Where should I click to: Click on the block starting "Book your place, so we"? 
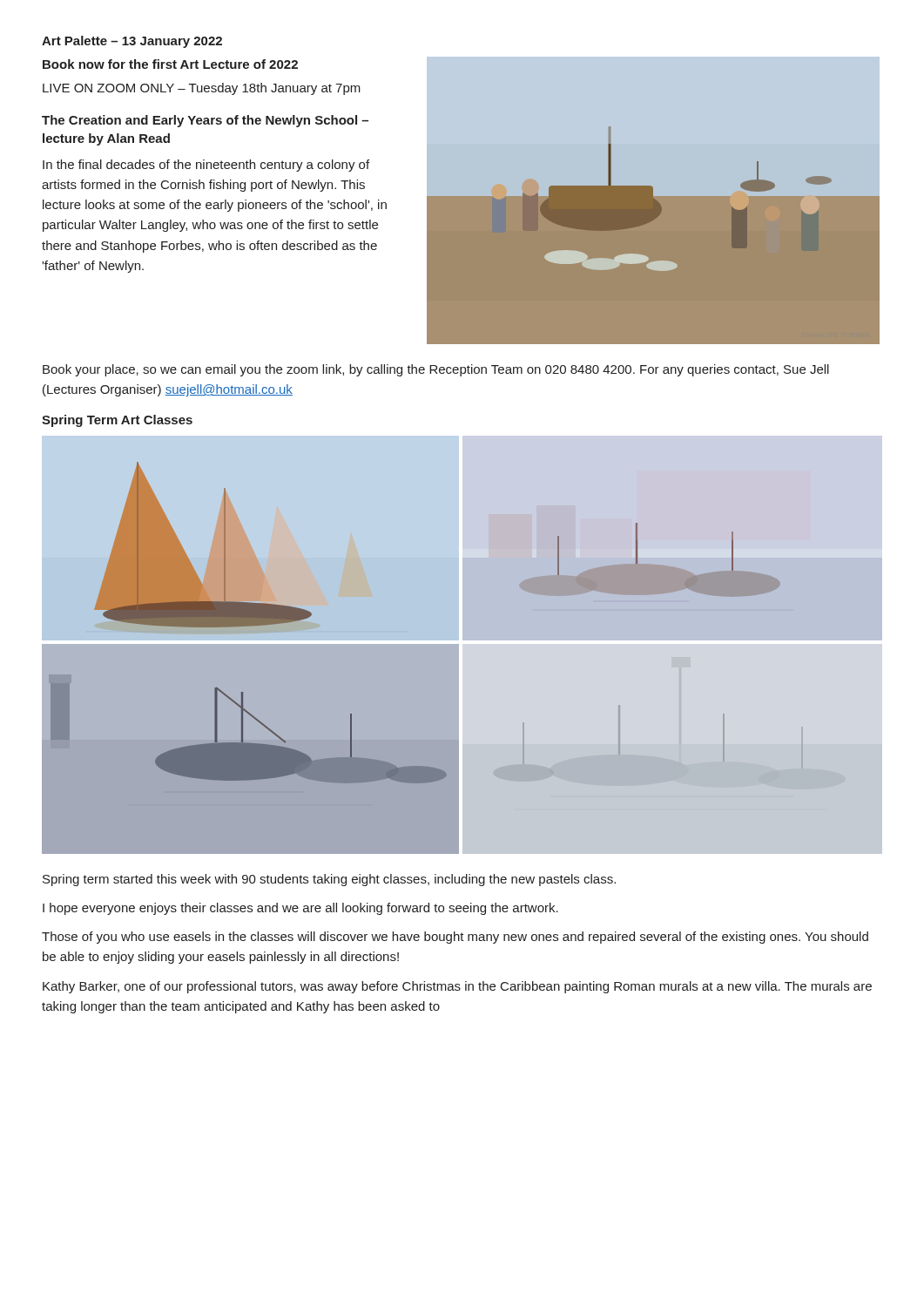[x=436, y=379]
